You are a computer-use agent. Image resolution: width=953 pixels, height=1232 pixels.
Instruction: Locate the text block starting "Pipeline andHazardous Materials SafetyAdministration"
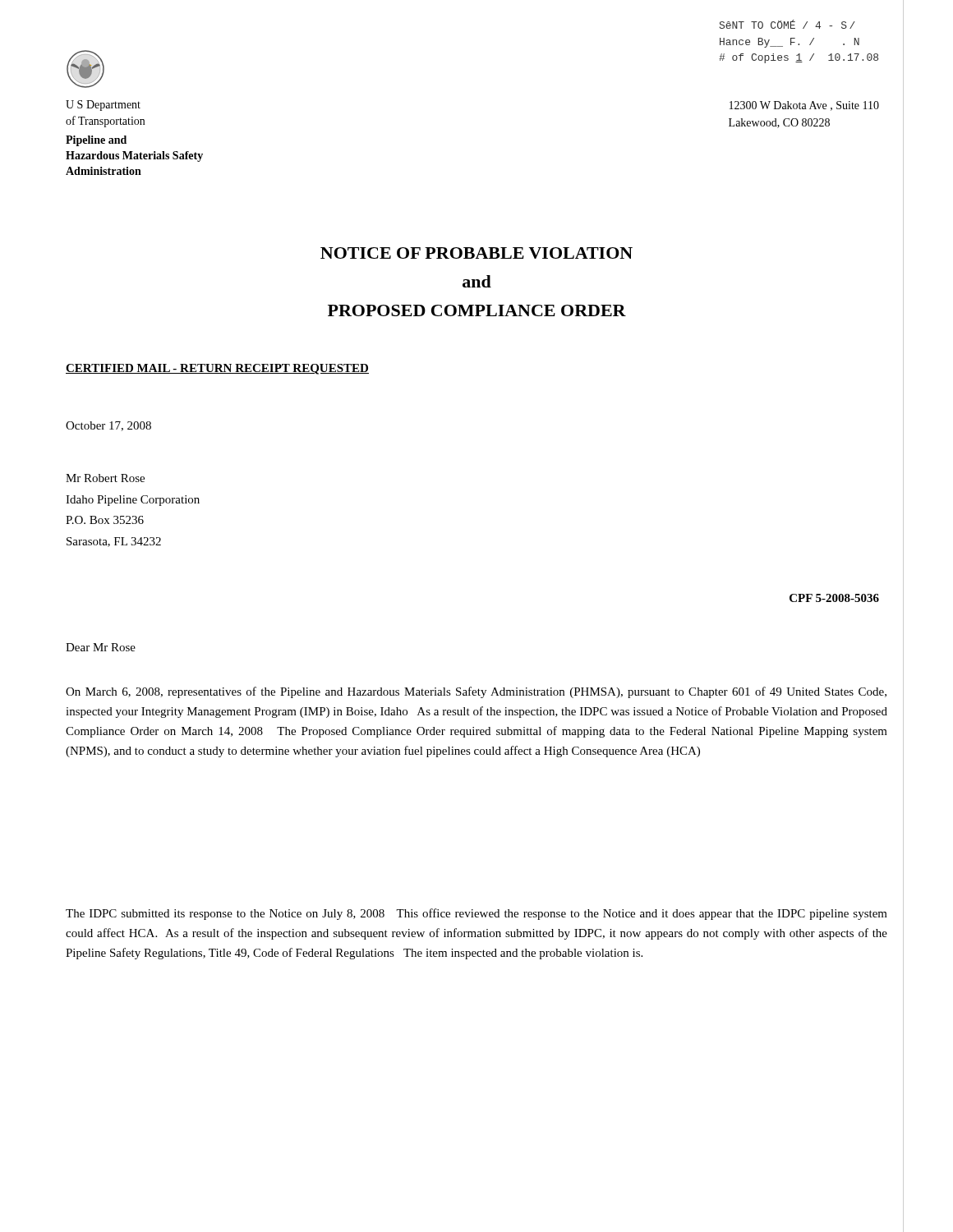tap(134, 156)
